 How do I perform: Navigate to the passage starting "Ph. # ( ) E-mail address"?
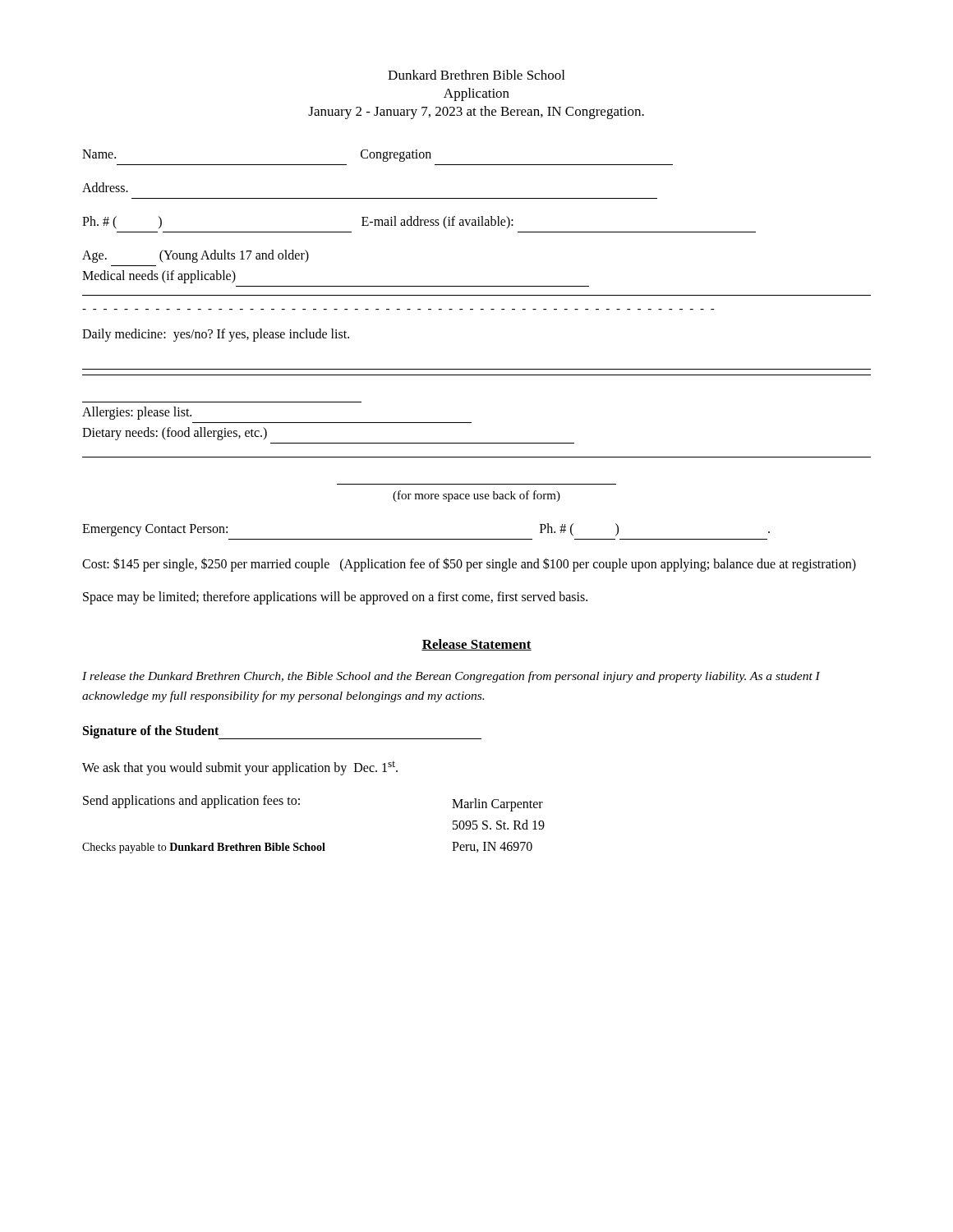pos(419,222)
